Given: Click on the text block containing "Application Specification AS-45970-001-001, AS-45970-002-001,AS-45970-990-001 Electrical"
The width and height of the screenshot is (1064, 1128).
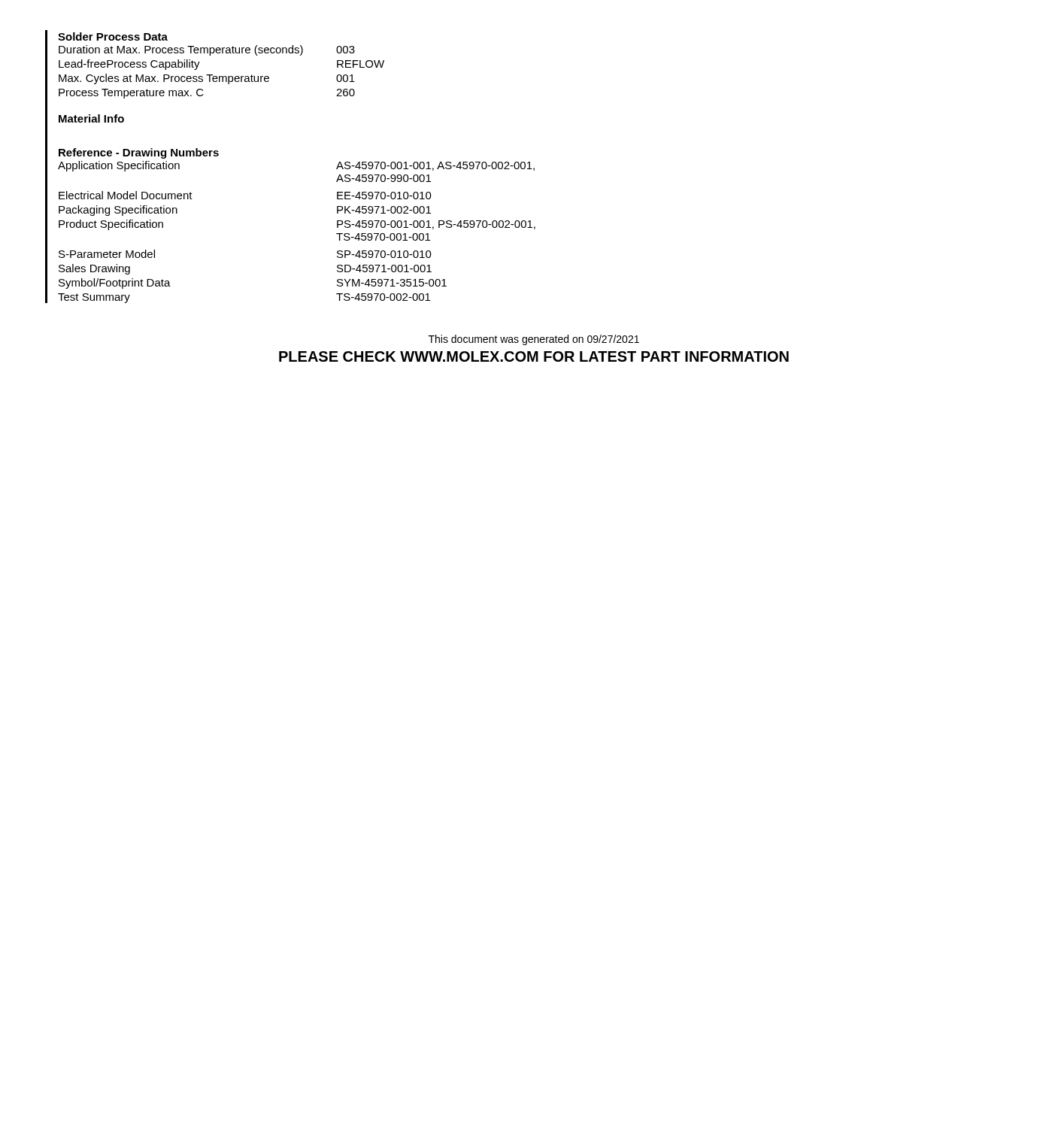Looking at the screenshot, I should [x=540, y=231].
